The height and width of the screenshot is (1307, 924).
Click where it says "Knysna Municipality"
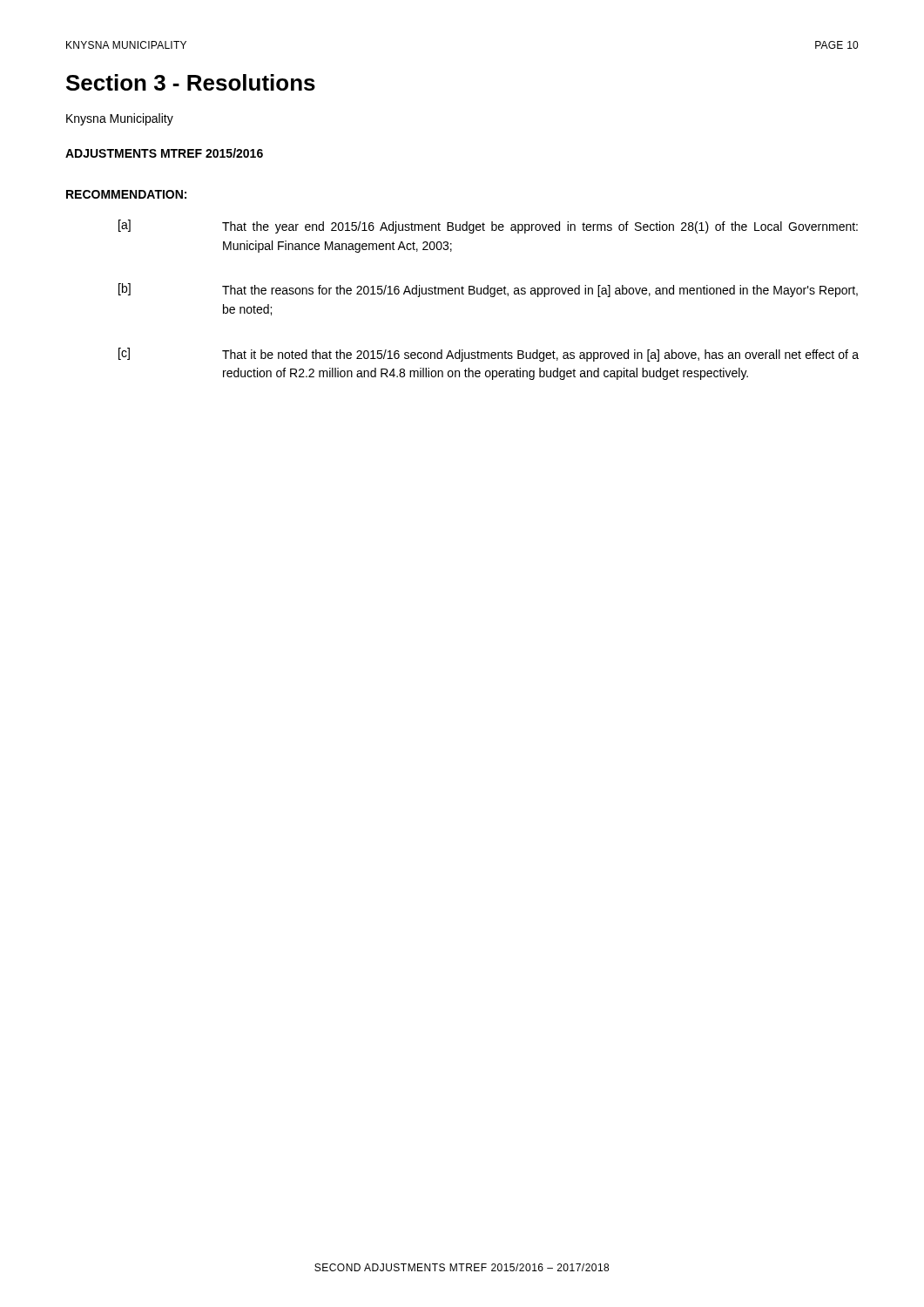pyautogui.click(x=119, y=118)
